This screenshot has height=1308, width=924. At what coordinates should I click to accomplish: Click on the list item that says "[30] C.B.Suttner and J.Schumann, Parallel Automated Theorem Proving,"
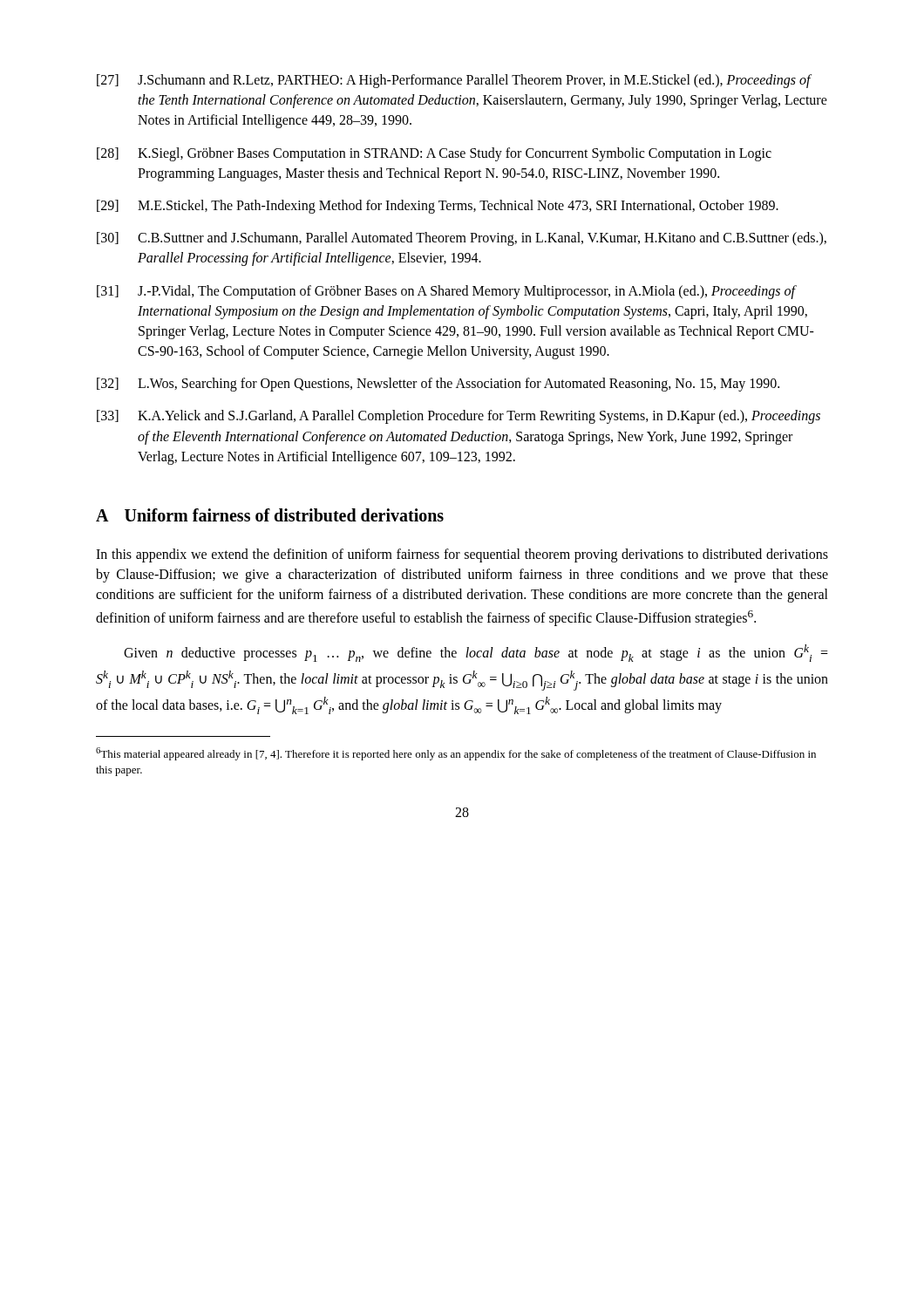tap(462, 248)
